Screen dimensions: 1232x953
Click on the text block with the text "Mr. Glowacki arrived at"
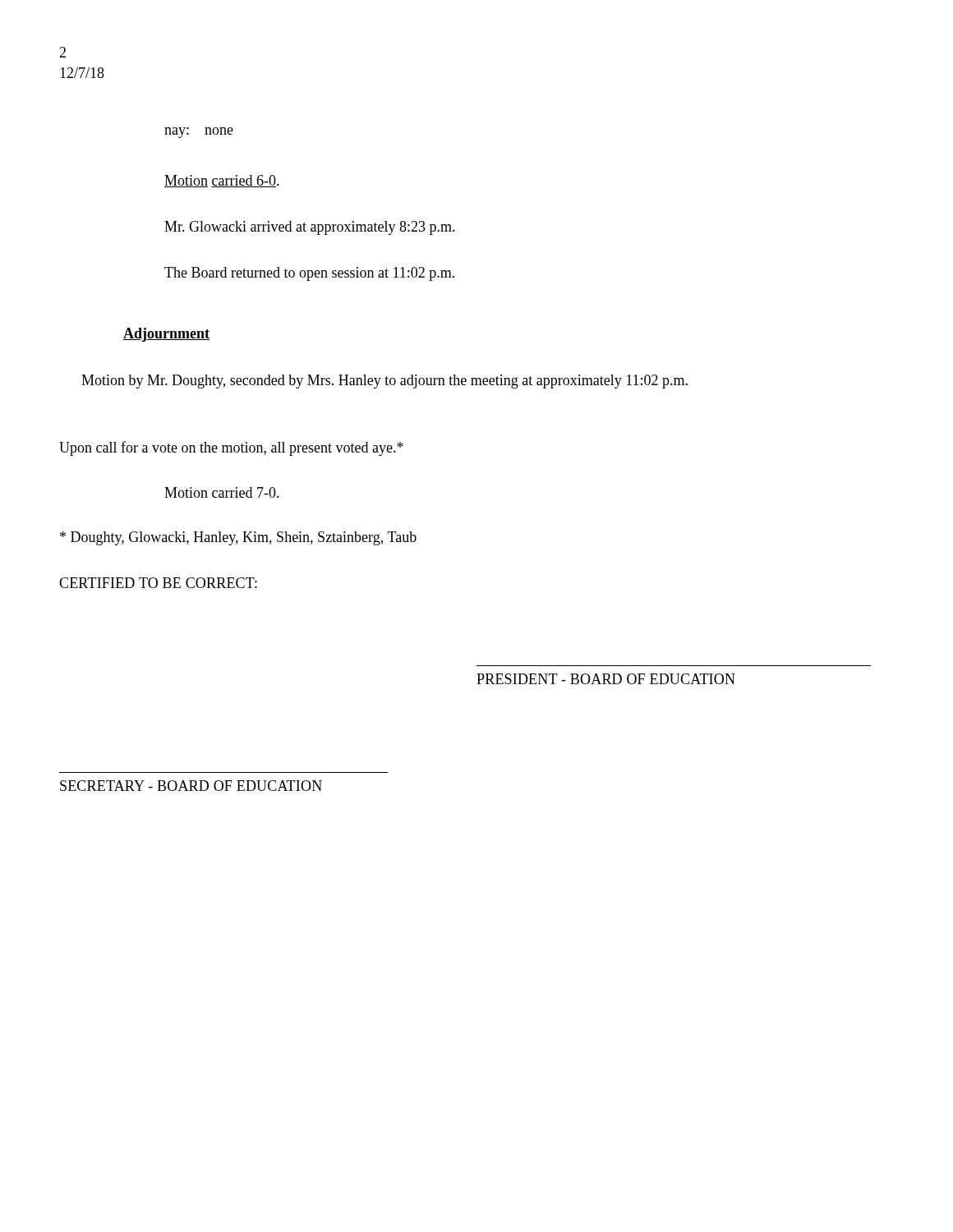pyautogui.click(x=310, y=227)
